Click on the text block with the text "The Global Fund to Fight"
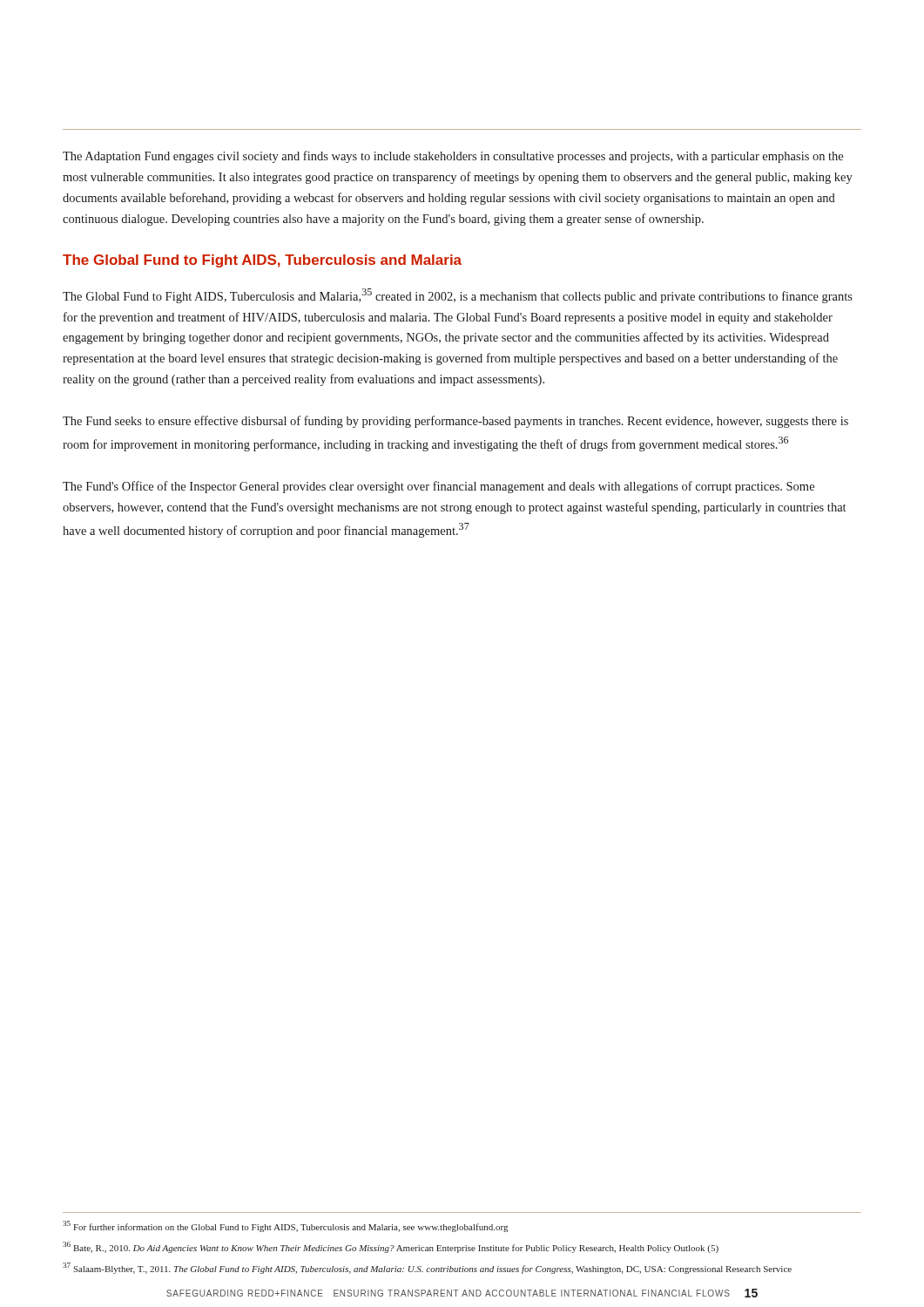The height and width of the screenshot is (1307, 924). 458,336
